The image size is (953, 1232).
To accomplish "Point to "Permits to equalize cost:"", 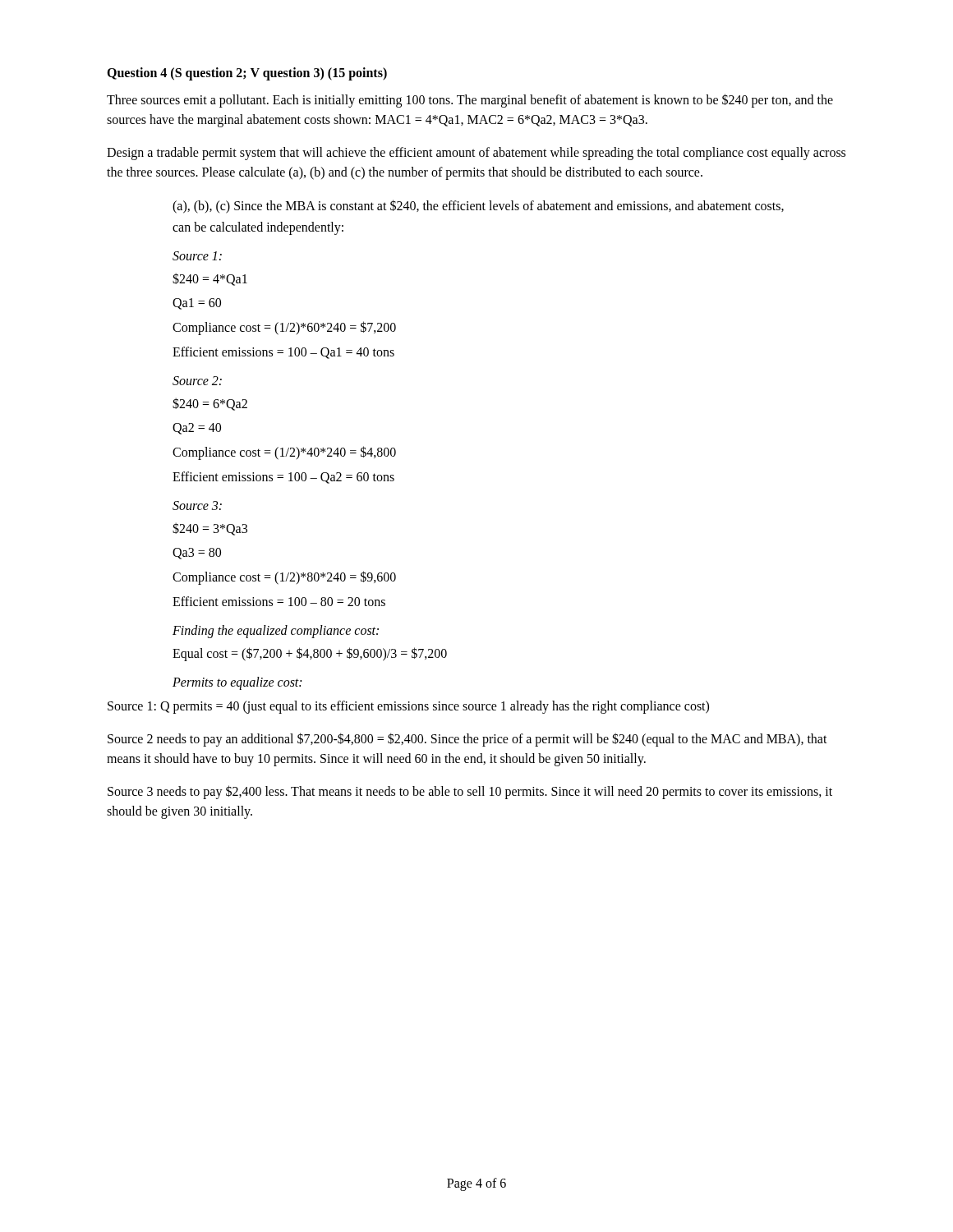I will (238, 682).
